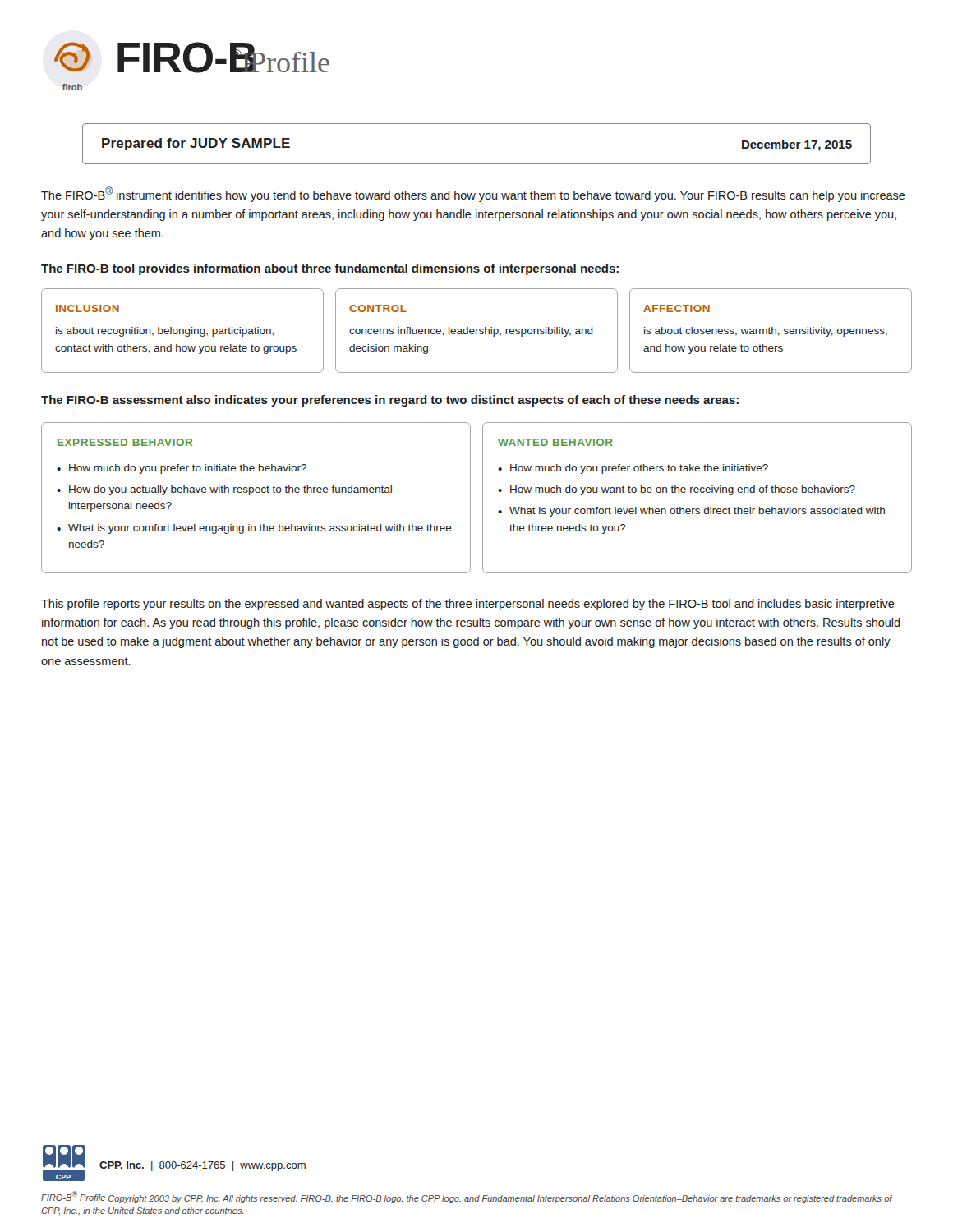Point to the block beginning "The FIRO-B® instrument identifies how you tend"

(473, 213)
